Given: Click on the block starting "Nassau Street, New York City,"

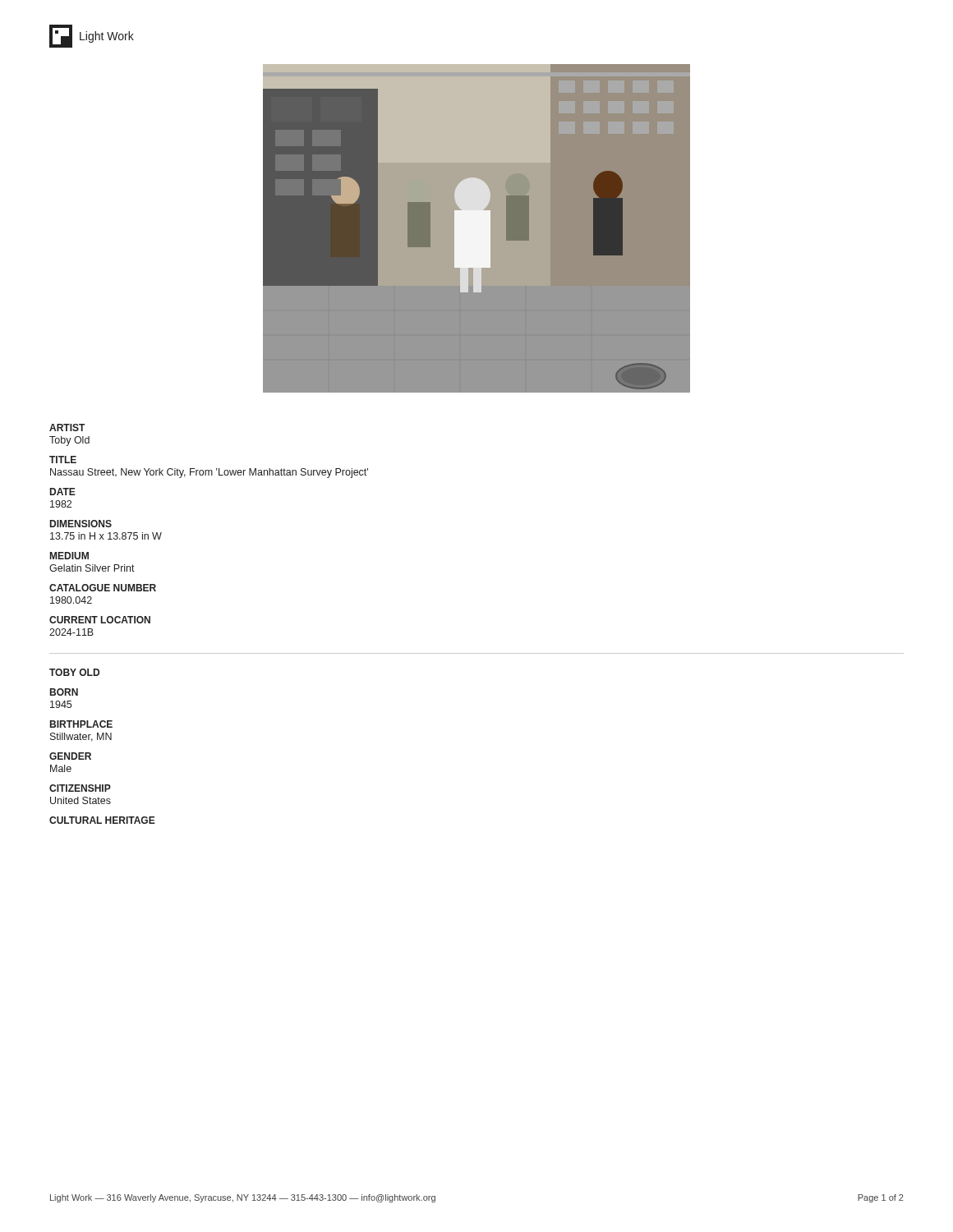Looking at the screenshot, I should tap(209, 472).
